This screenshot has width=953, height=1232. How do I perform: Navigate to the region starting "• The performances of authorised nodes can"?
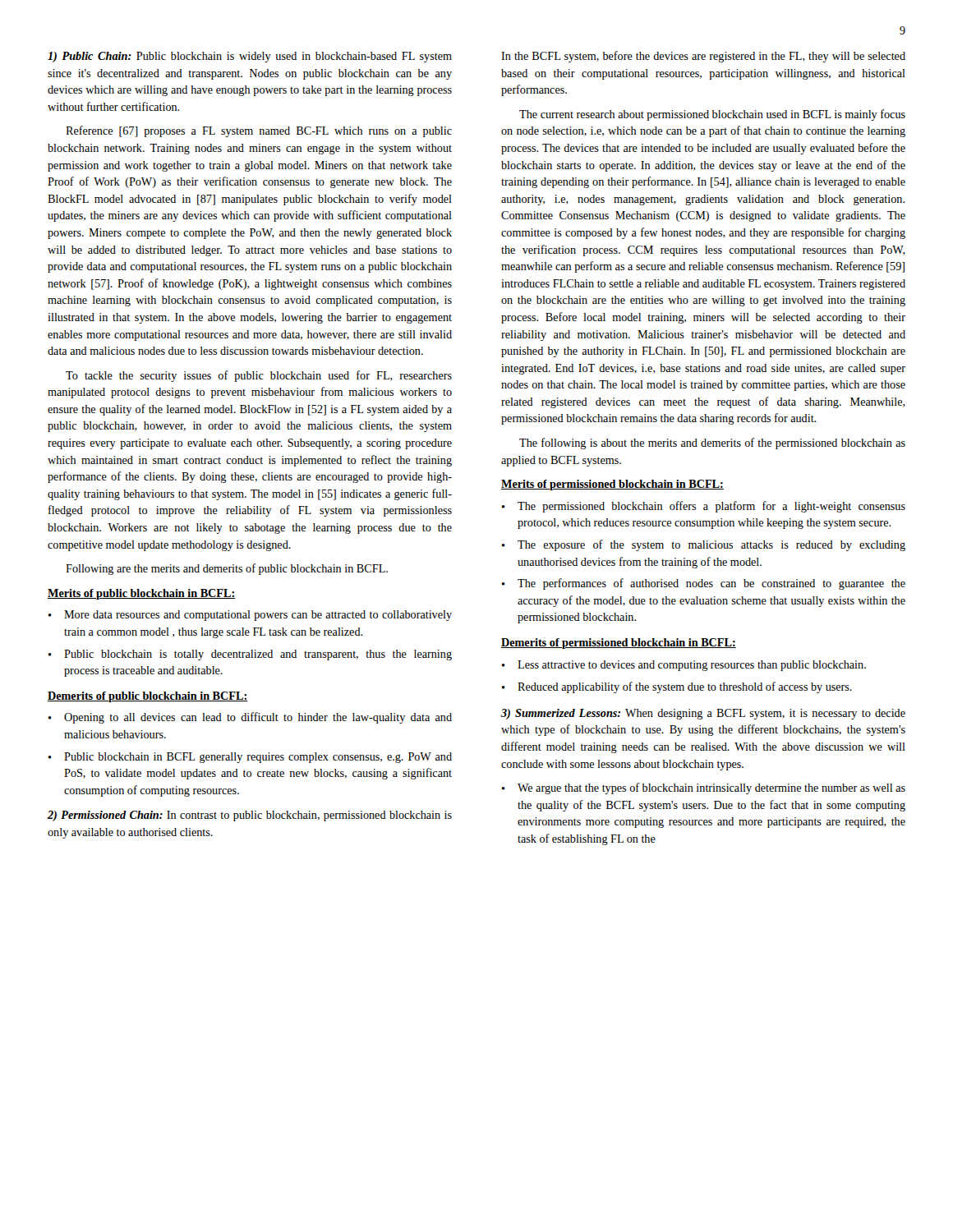click(x=703, y=600)
